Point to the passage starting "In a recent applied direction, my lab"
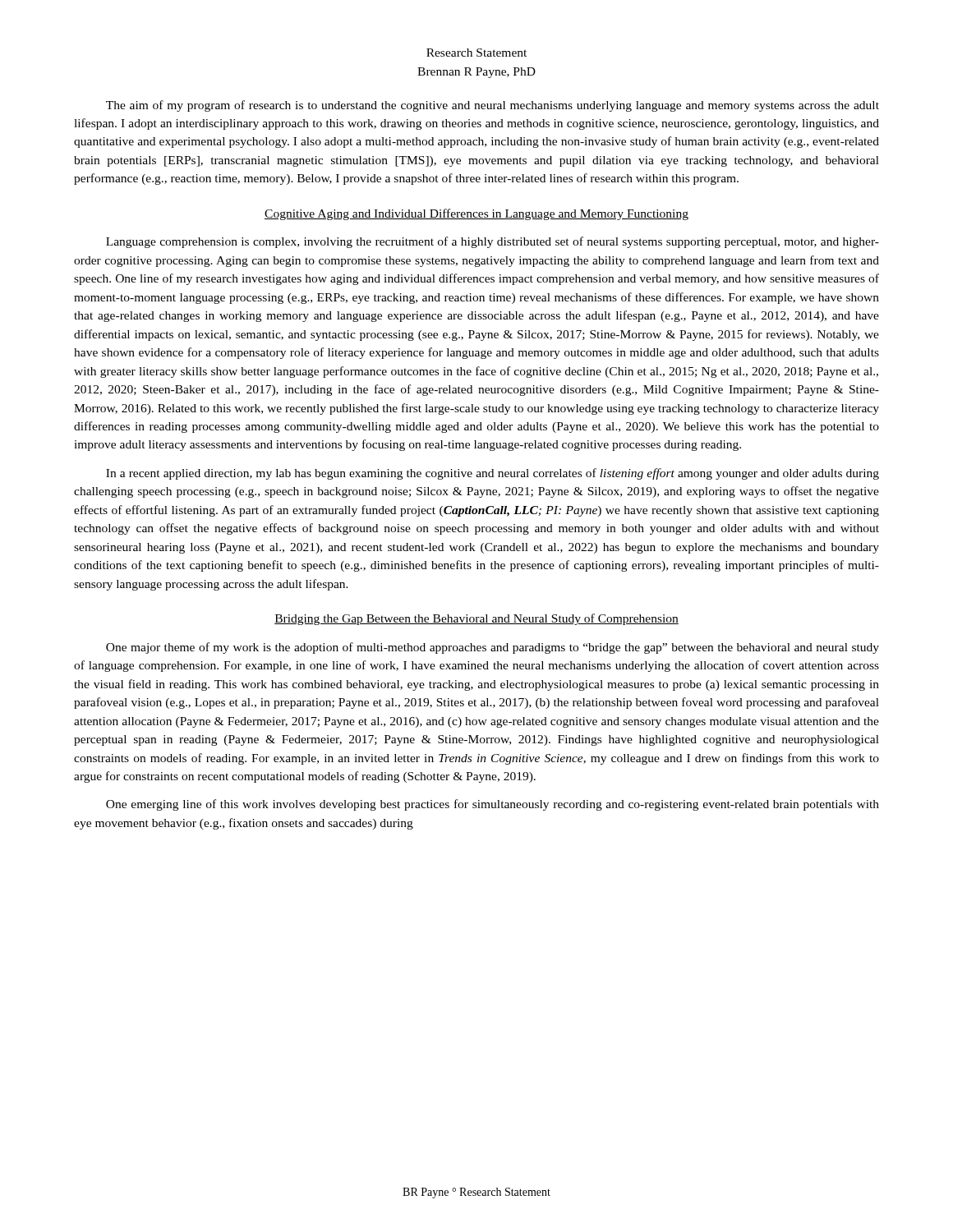953x1232 pixels. pos(476,529)
